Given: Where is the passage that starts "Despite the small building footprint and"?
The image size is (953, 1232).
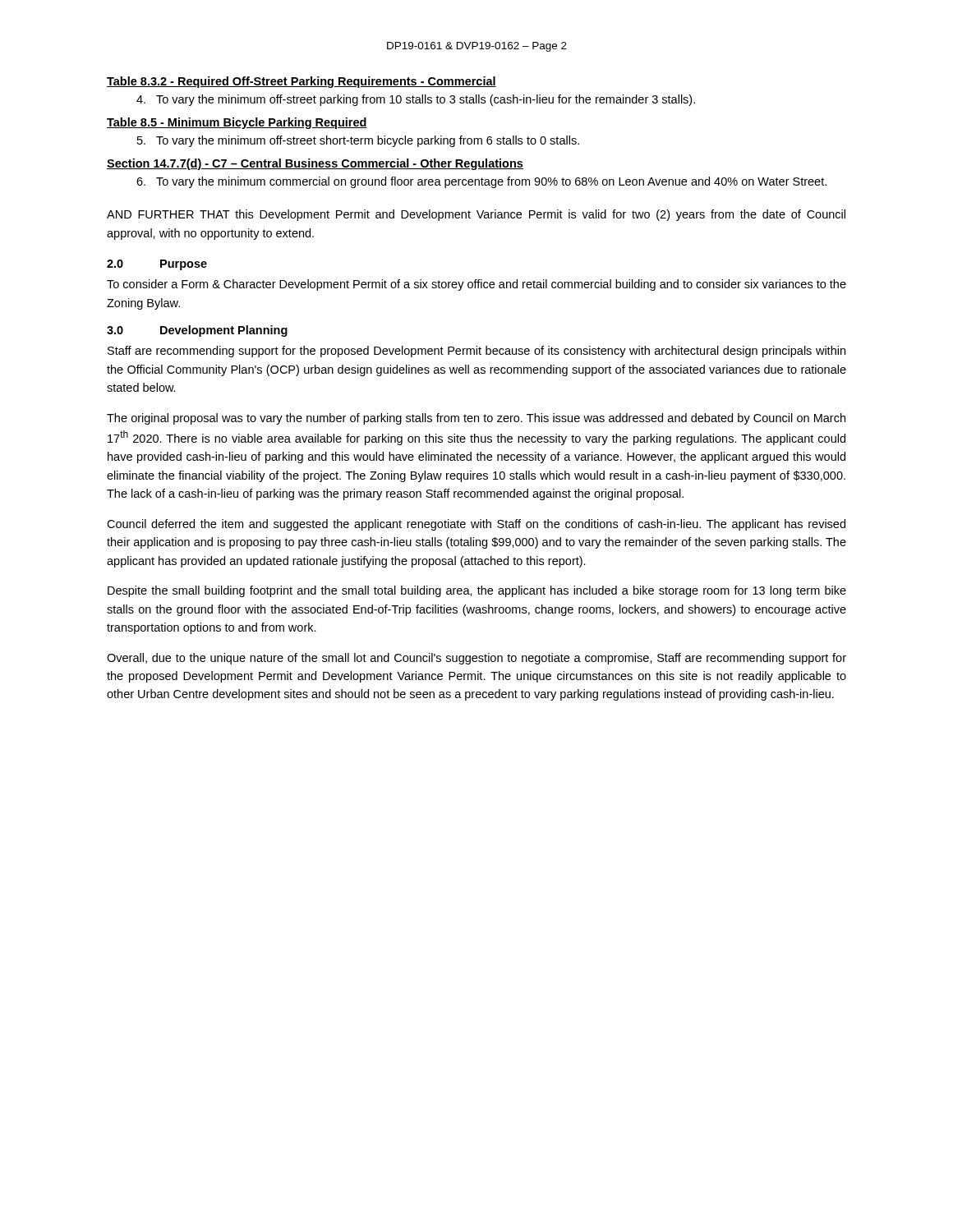Looking at the screenshot, I should pos(476,609).
